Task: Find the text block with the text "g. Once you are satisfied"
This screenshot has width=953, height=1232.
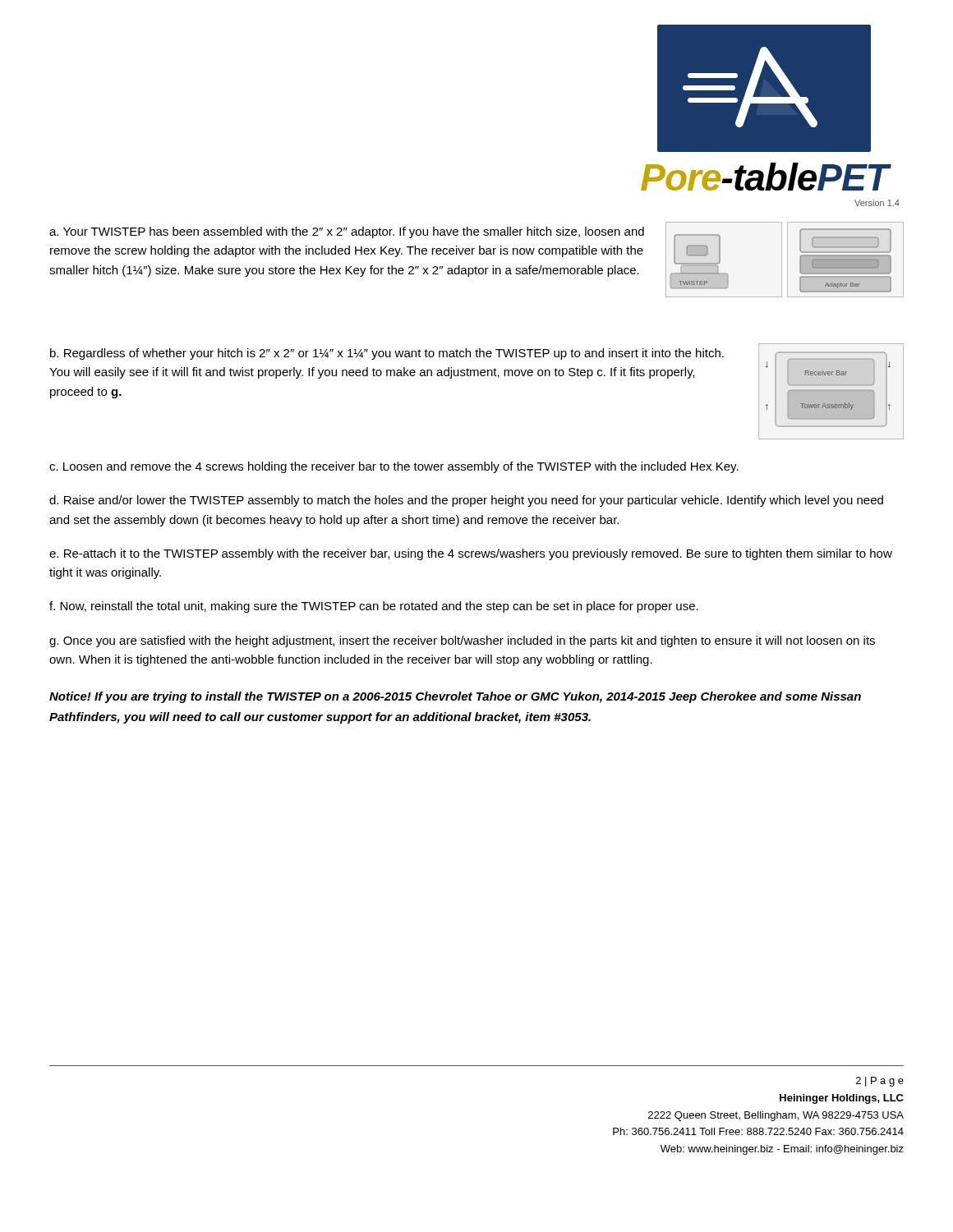Action: pos(462,649)
